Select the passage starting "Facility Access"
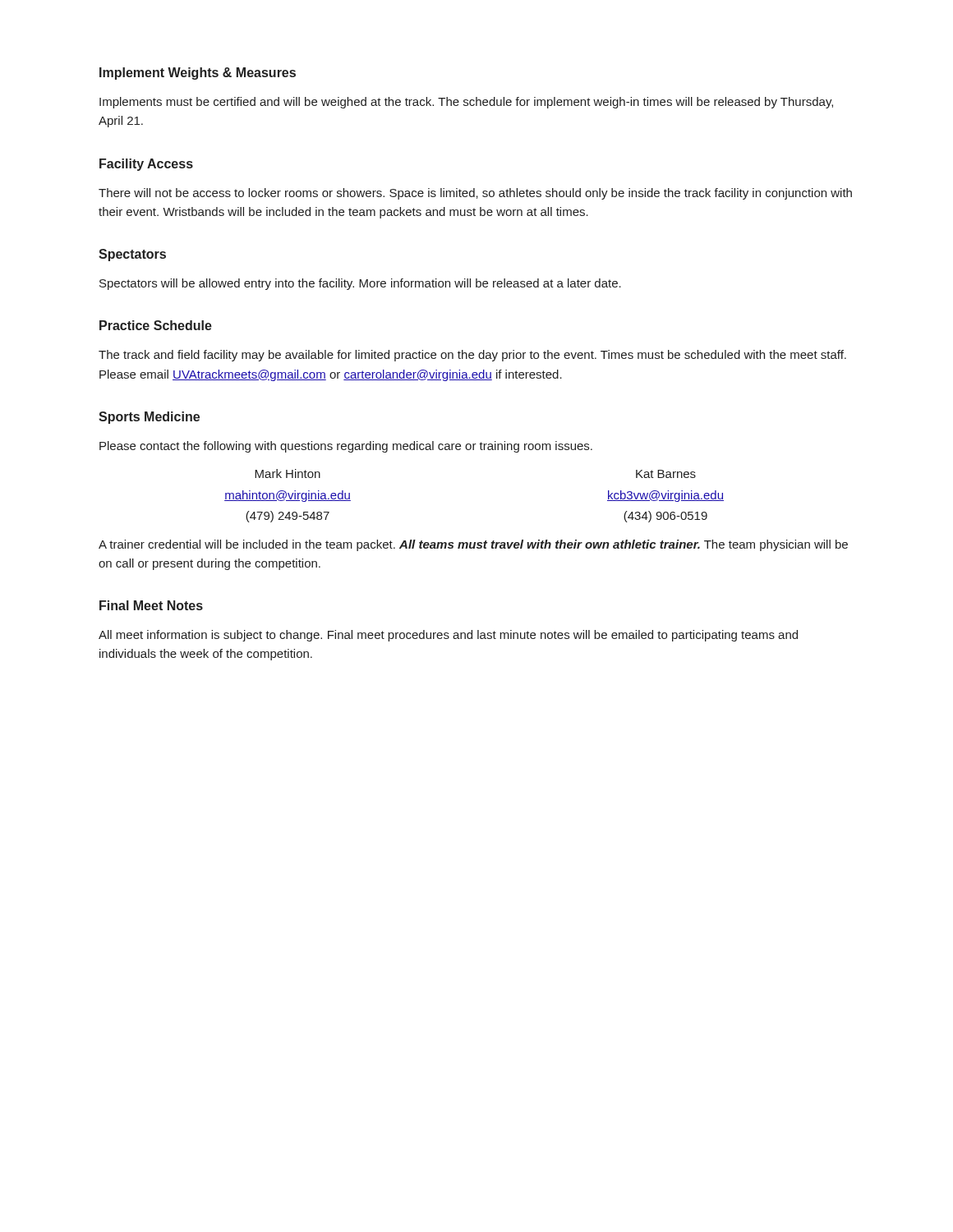The width and height of the screenshot is (953, 1232). coord(146,163)
